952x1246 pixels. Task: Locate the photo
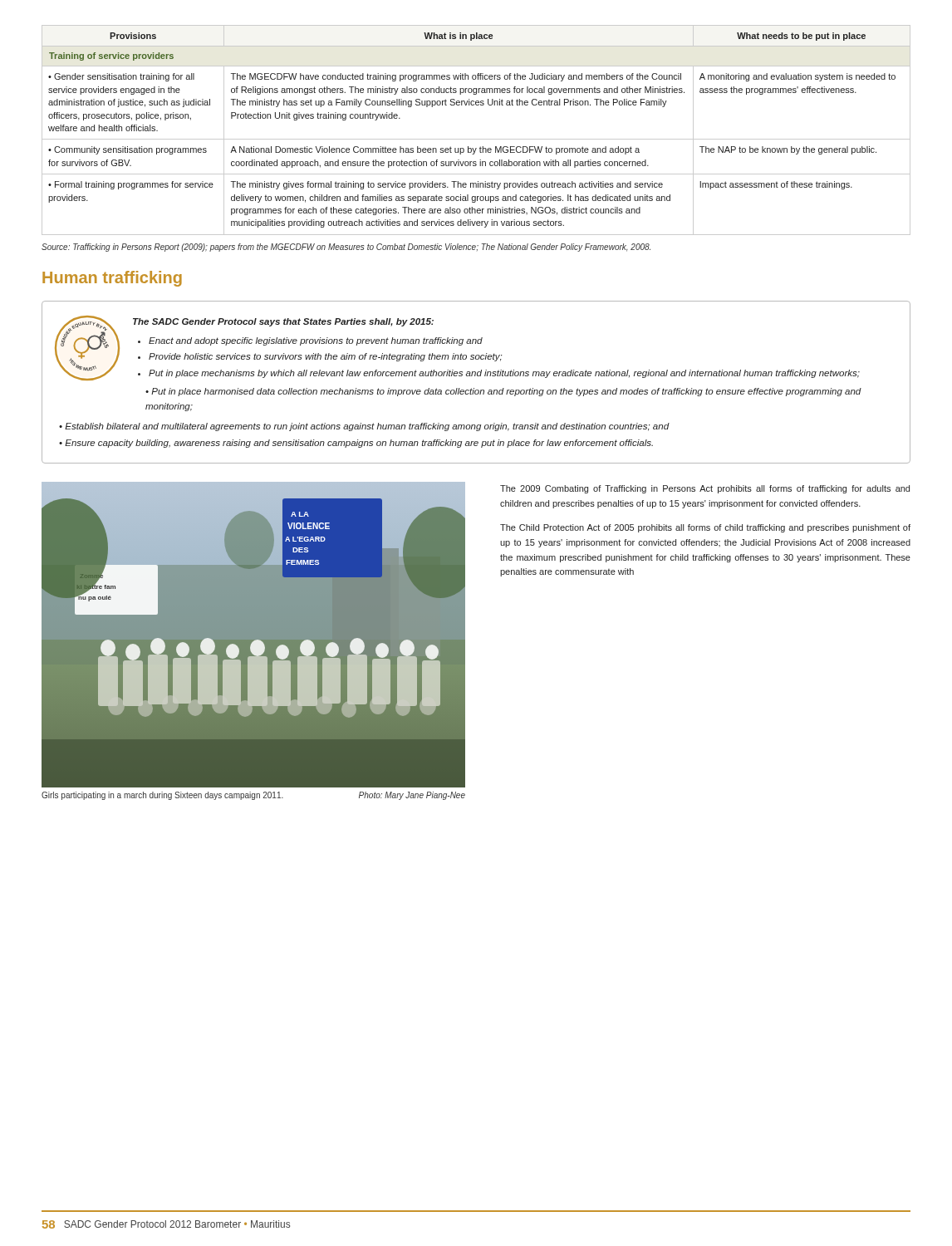click(253, 635)
